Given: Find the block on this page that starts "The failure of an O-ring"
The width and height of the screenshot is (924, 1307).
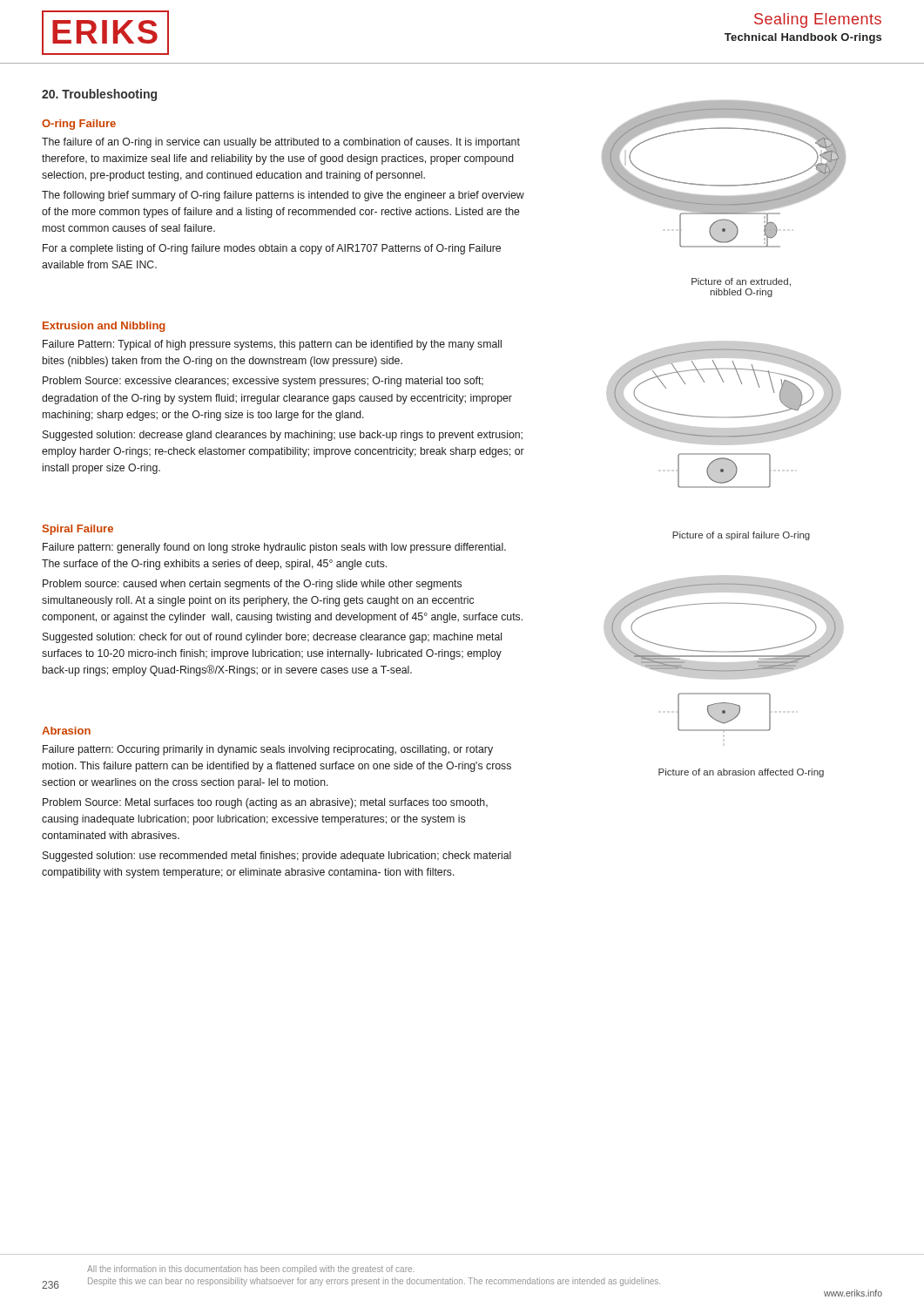Looking at the screenshot, I should 281,159.
